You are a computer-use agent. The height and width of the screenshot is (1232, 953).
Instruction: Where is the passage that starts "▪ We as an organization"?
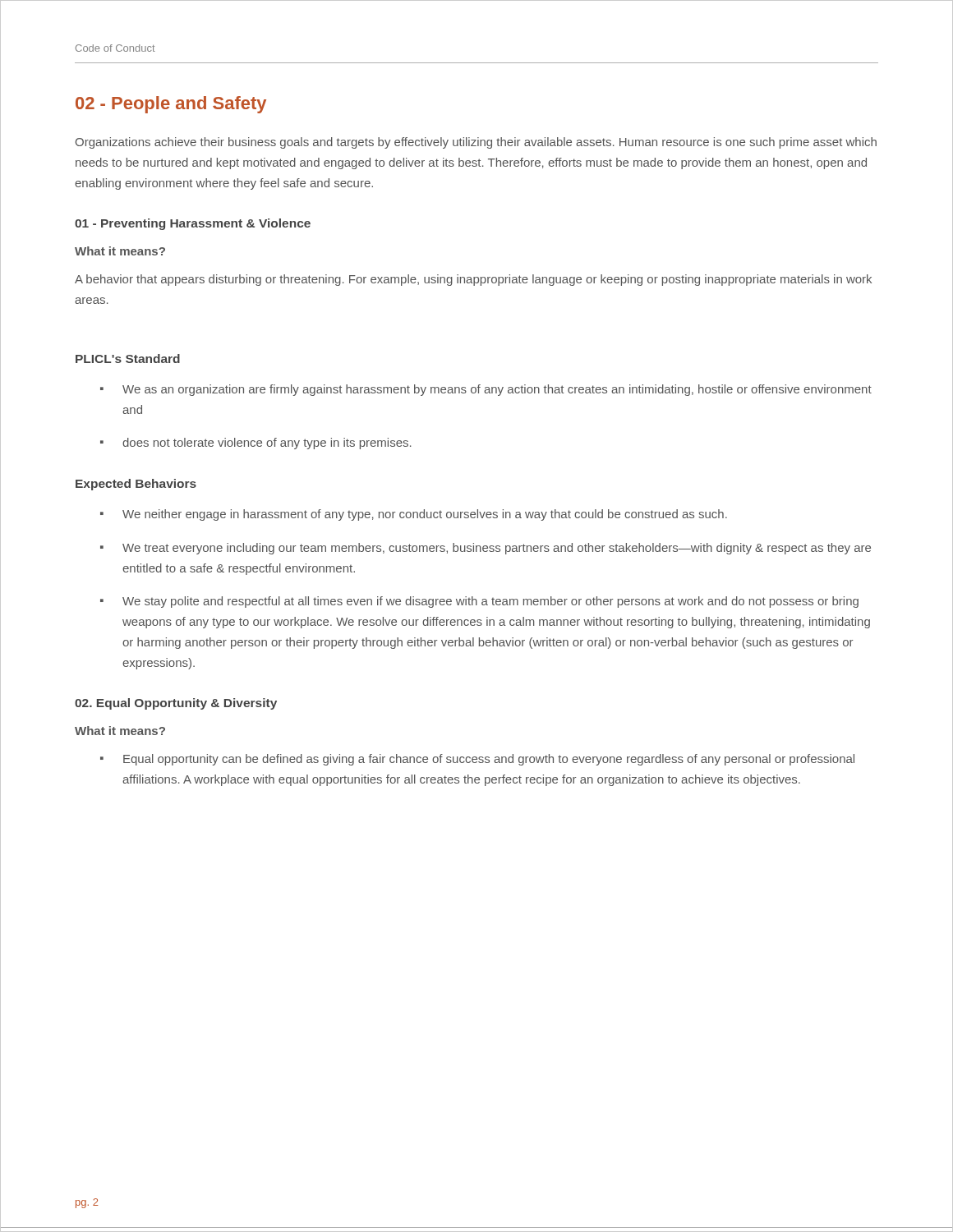(489, 400)
